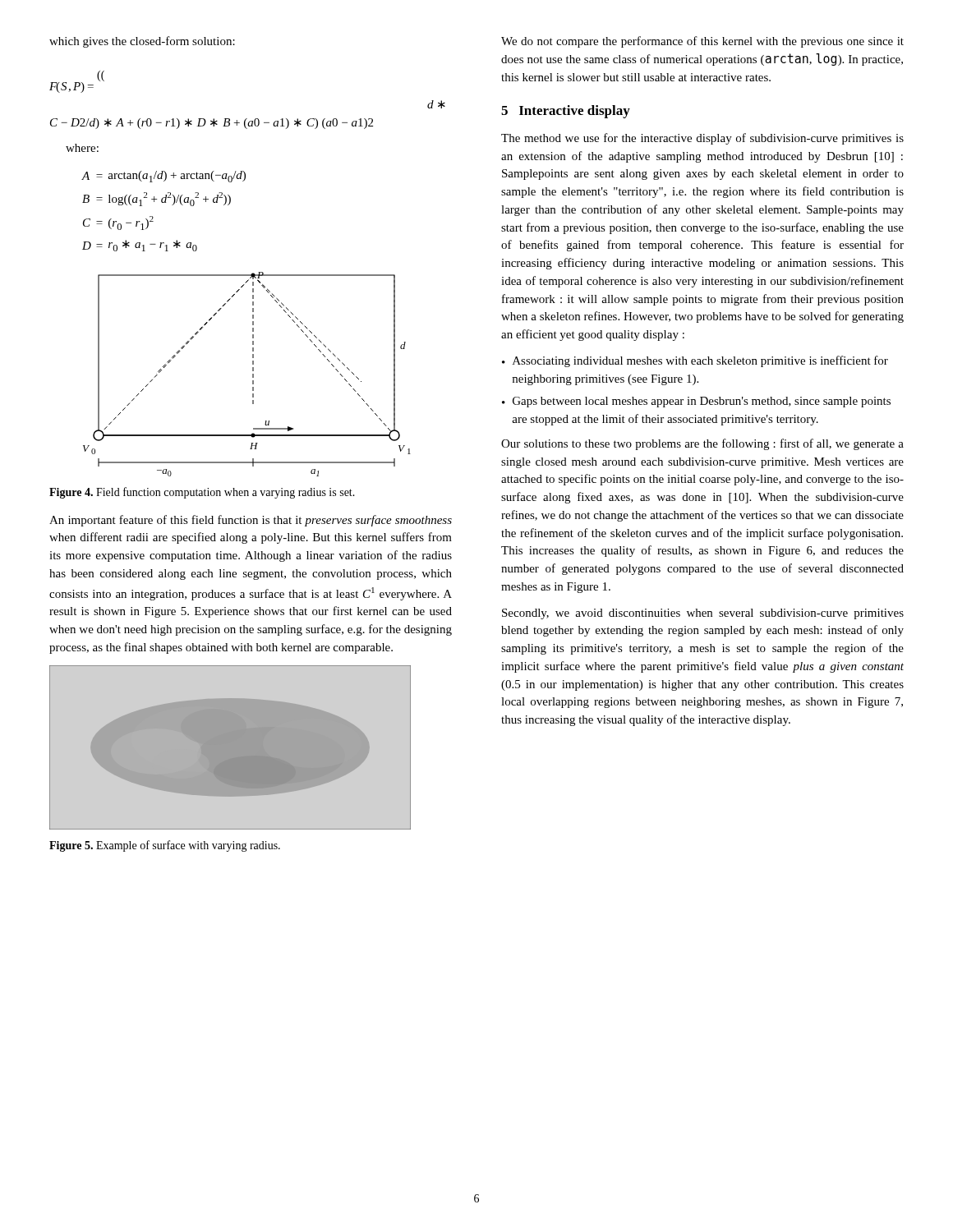Image resolution: width=953 pixels, height=1232 pixels.
Task: Click the passage that begins "• Associating individual meshes"
Action: click(x=702, y=370)
